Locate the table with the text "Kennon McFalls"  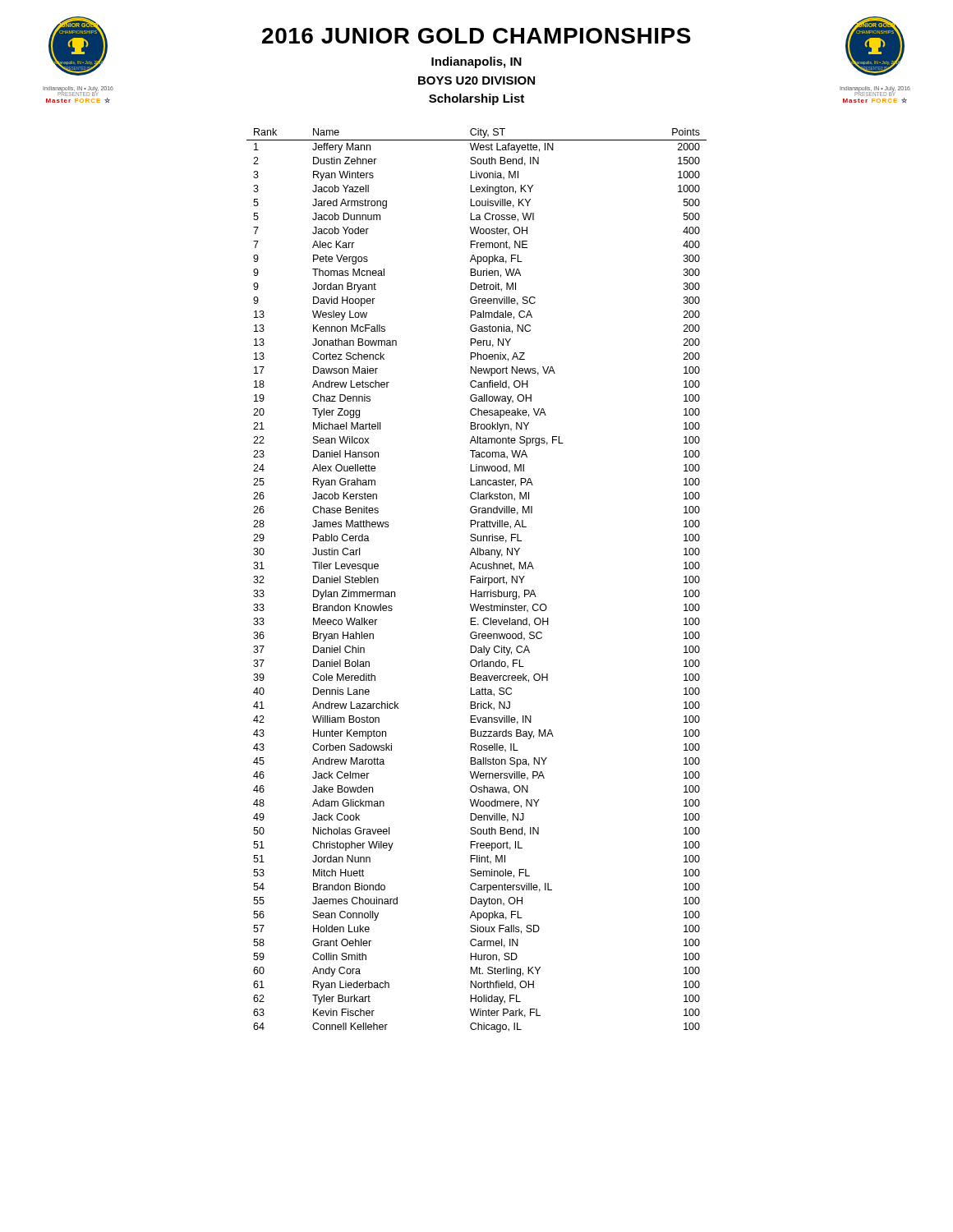pos(476,579)
